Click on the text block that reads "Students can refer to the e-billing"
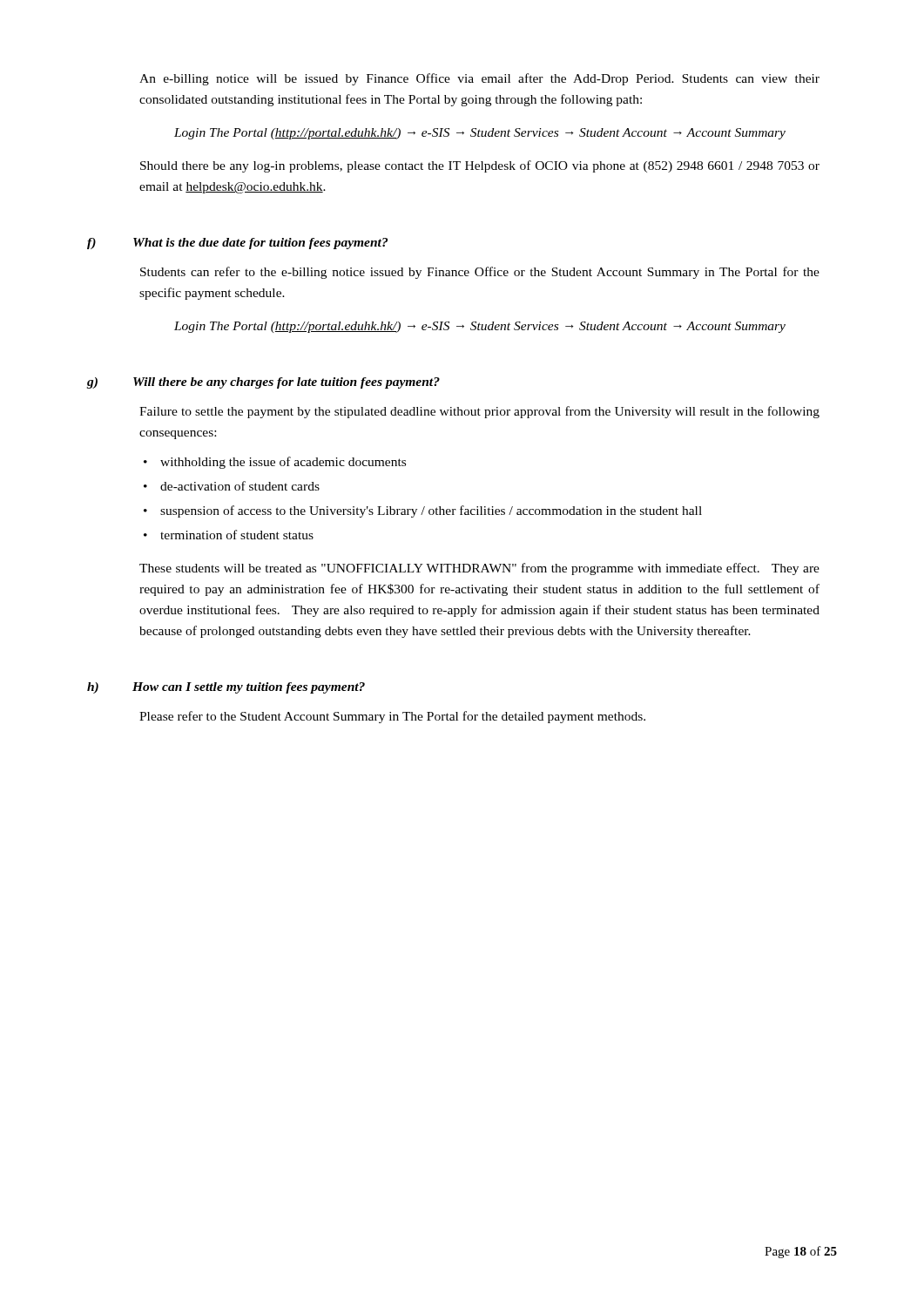 point(479,282)
